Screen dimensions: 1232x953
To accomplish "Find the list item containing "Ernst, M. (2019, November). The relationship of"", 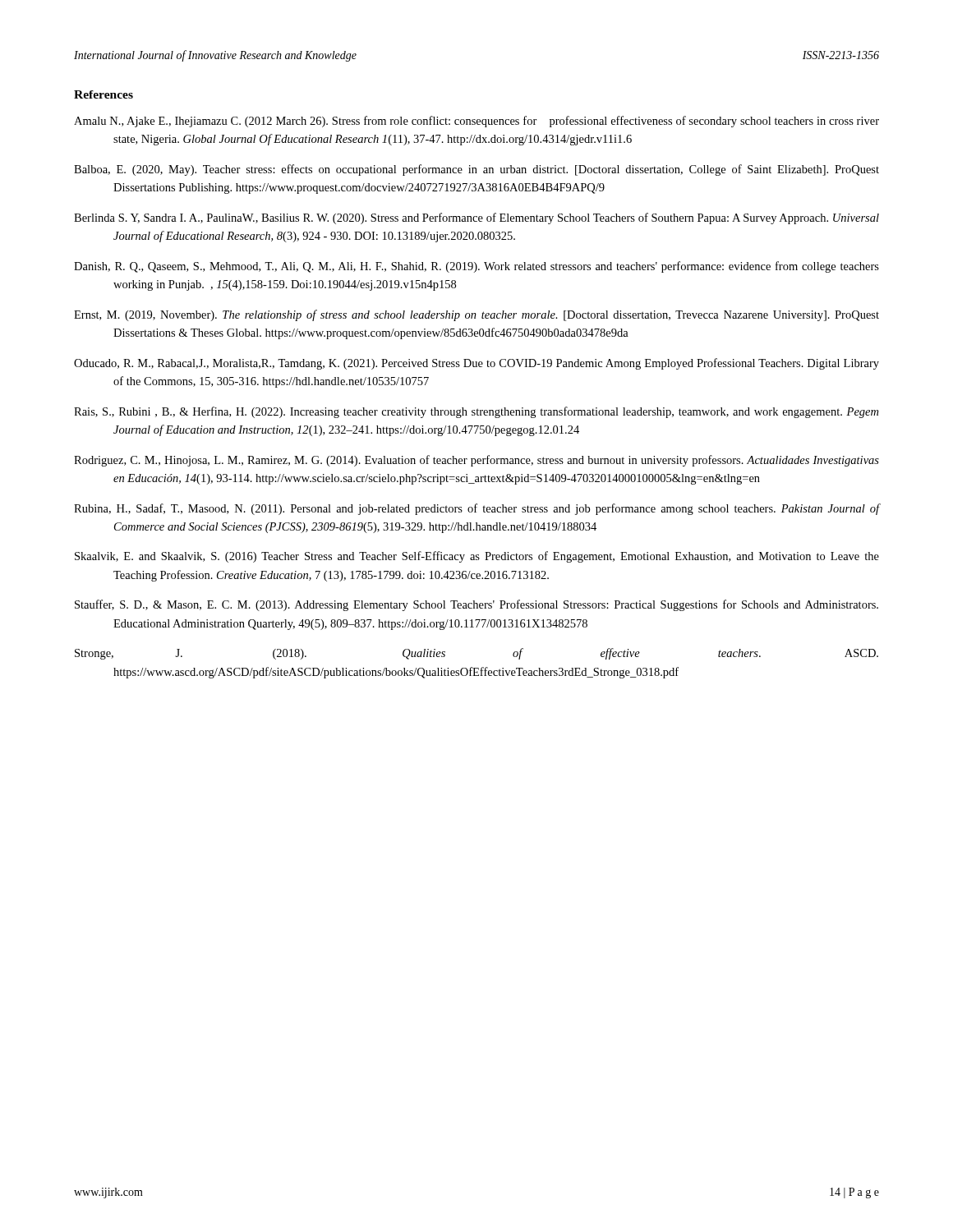I will tap(476, 324).
